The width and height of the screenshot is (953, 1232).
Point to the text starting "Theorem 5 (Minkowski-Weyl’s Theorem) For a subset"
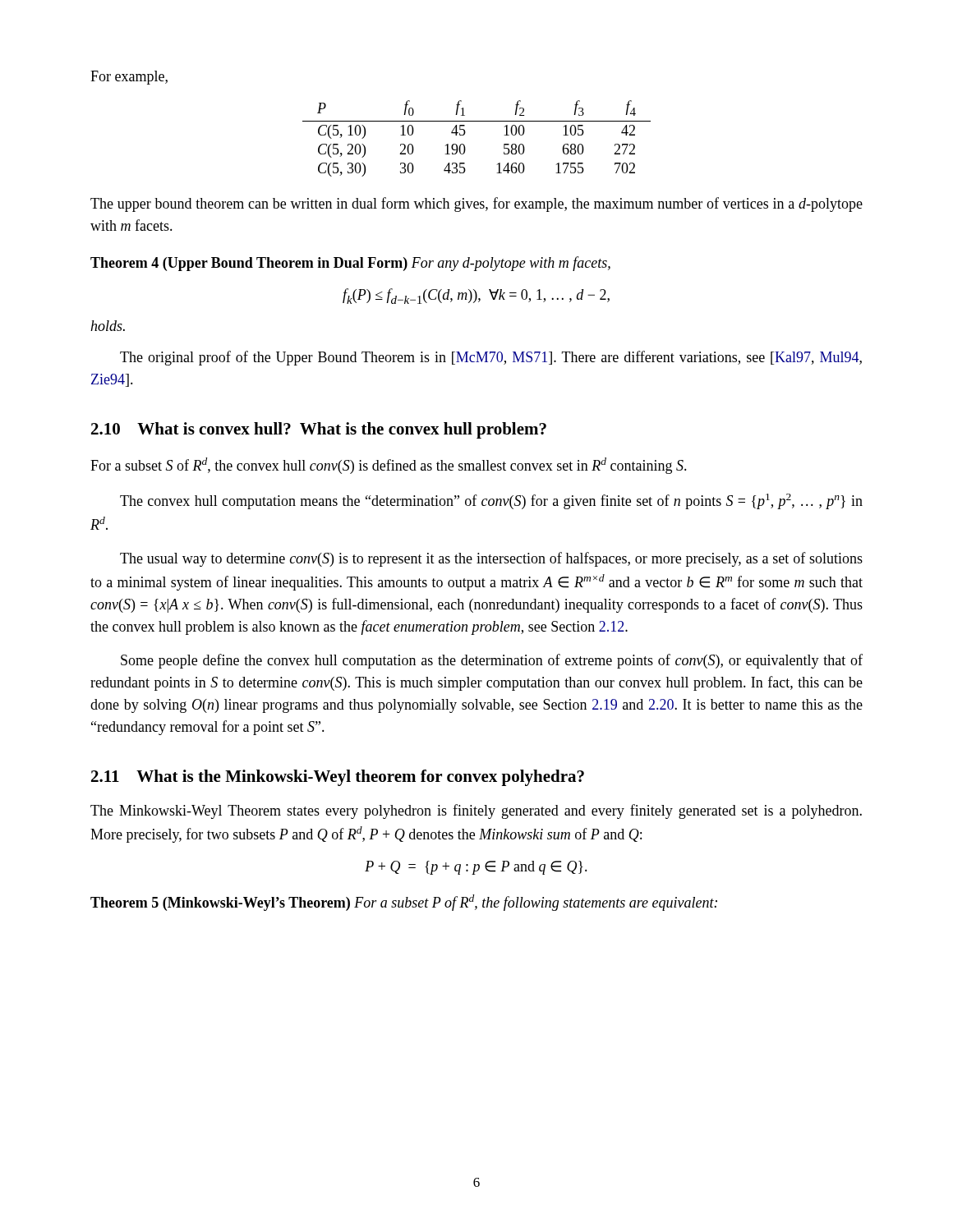(404, 901)
